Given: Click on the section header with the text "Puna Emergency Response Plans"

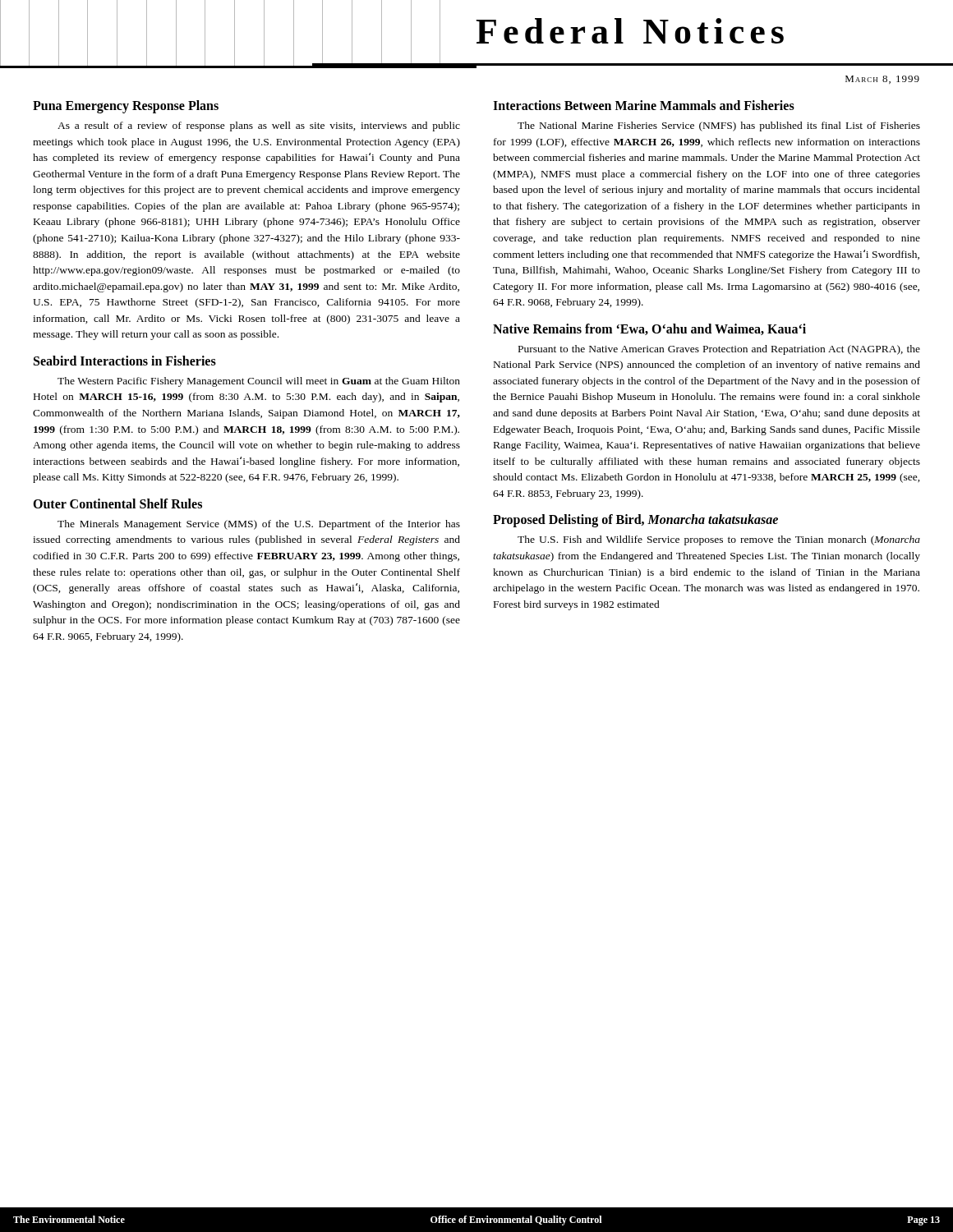Looking at the screenshot, I should pyautogui.click(x=126, y=106).
